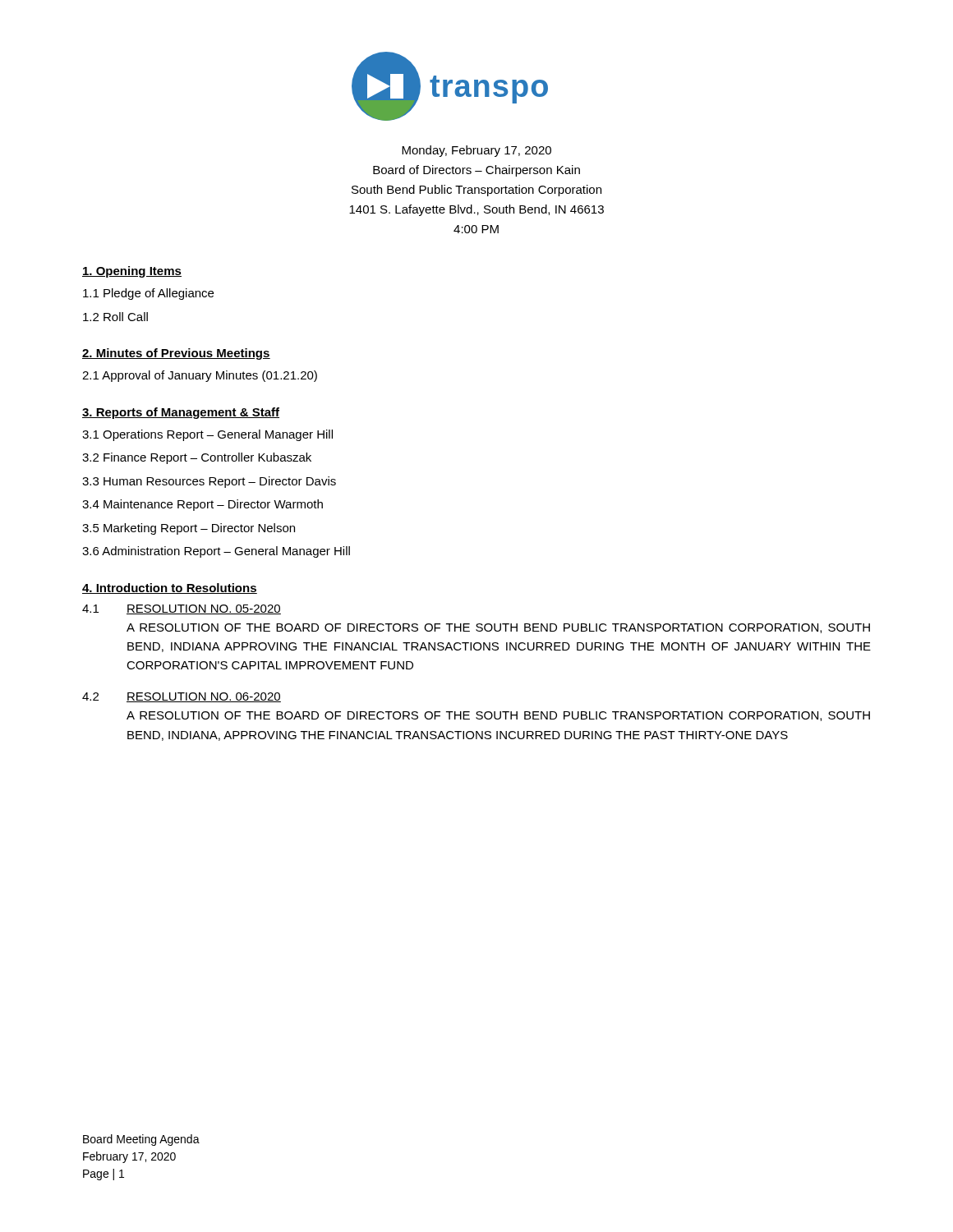This screenshot has width=953, height=1232.
Task: Locate the section header that reads "1. Opening Items"
Action: (x=132, y=272)
